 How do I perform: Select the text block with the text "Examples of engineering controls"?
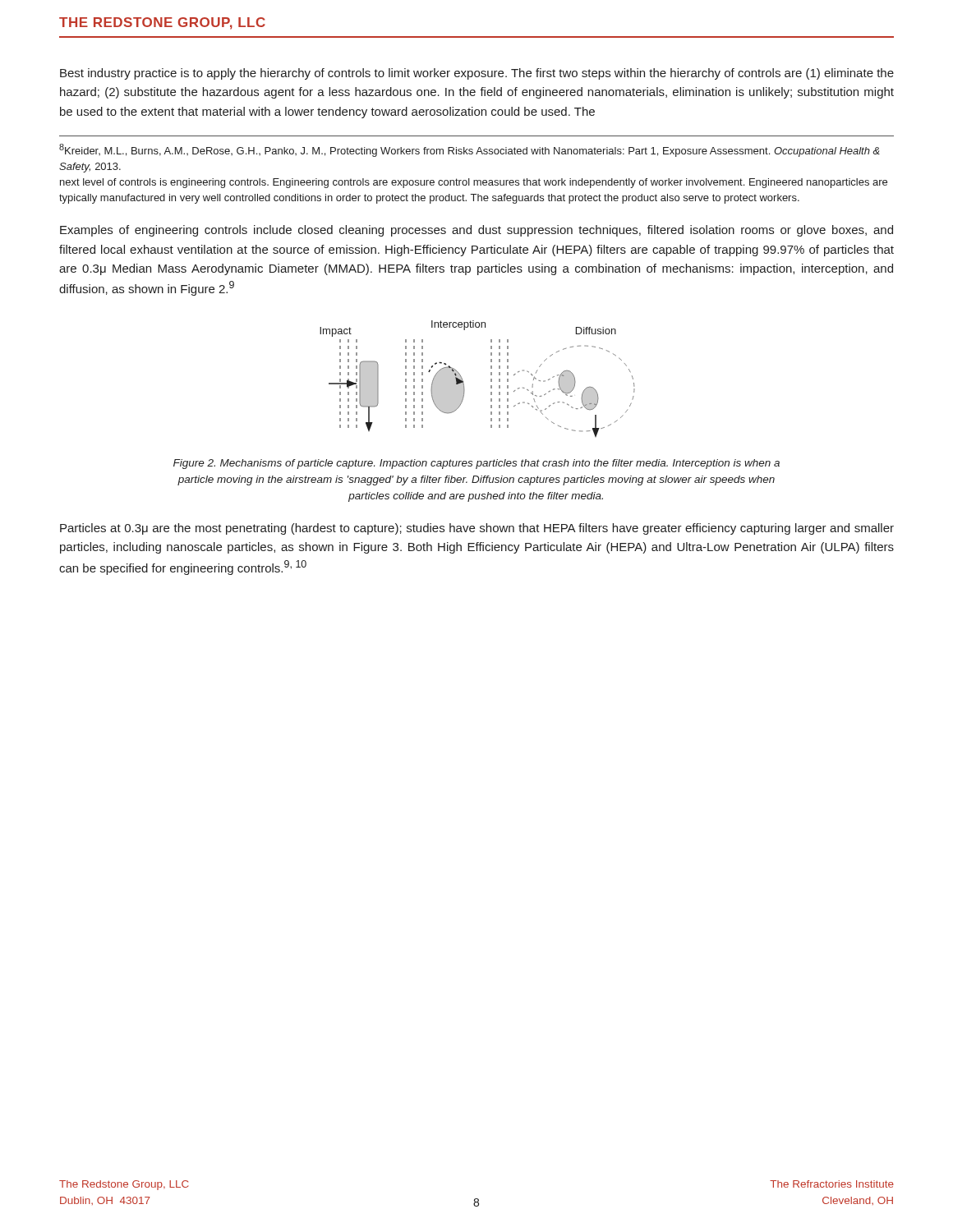click(476, 260)
